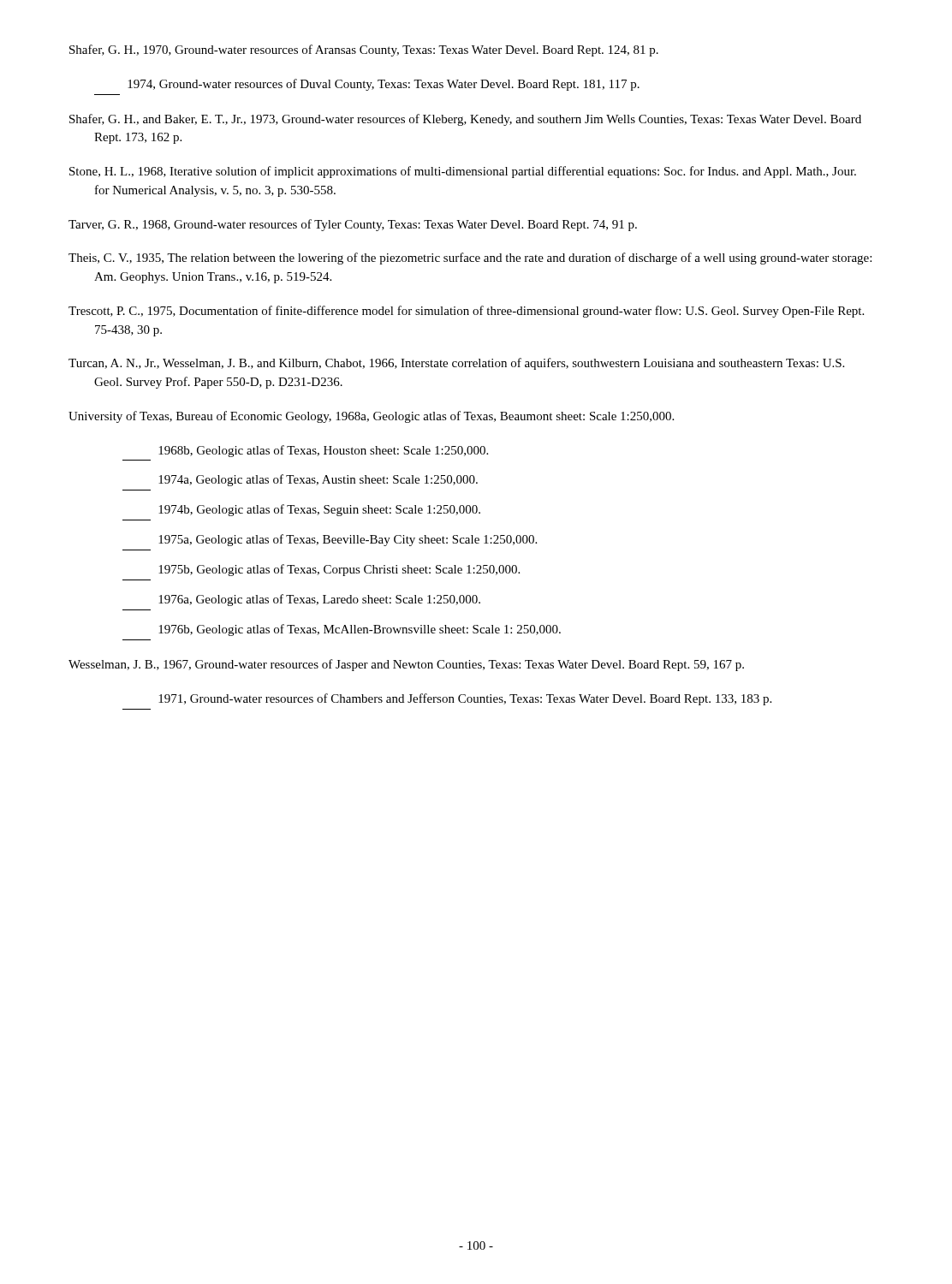The width and height of the screenshot is (952, 1284).
Task: Point to the passage starting "1975a, Geologic atlas of Texas, Beeville-Bay City sheet:"
Action: tap(330, 541)
